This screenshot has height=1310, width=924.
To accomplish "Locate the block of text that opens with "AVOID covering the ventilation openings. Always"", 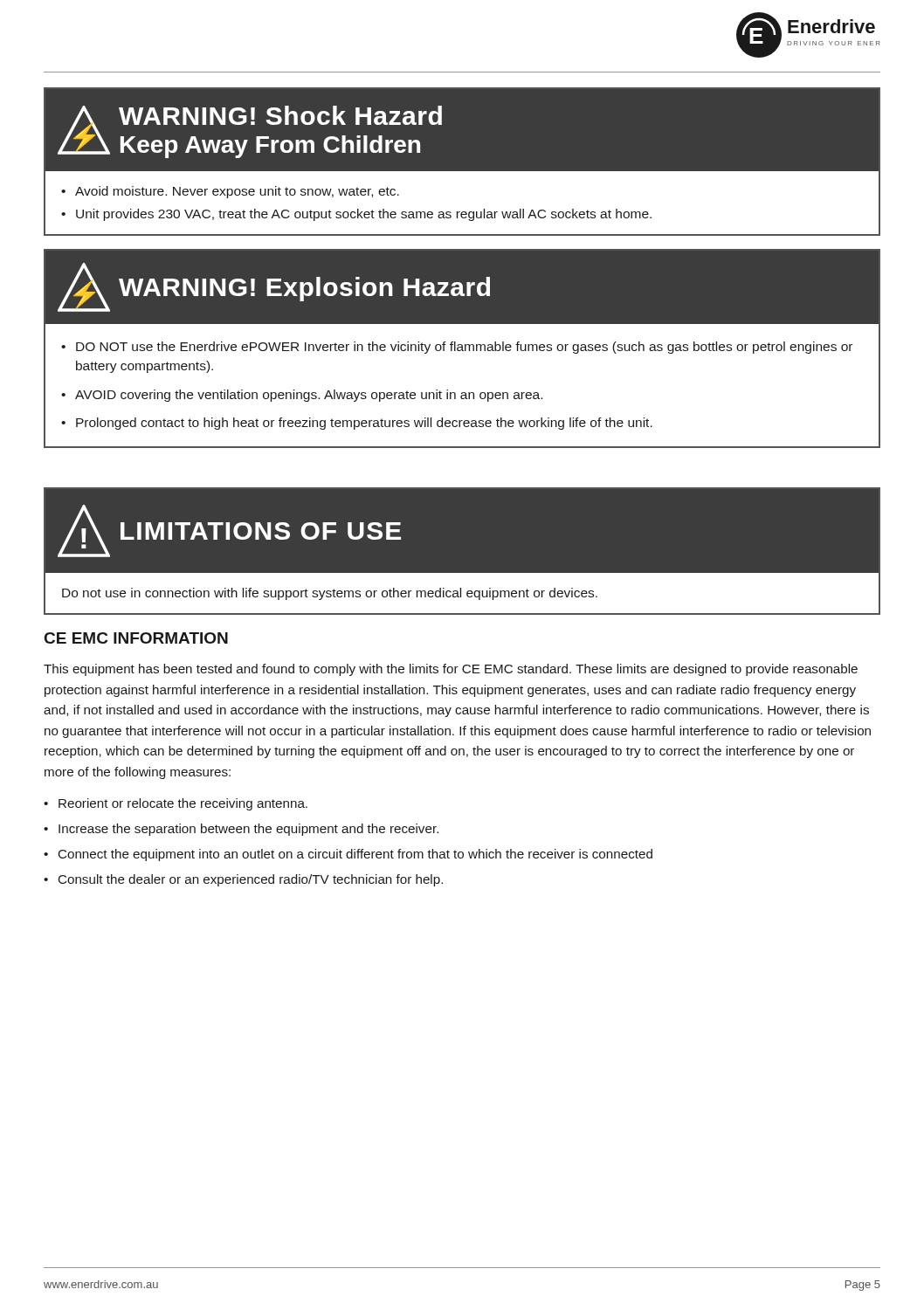I will click(309, 394).
